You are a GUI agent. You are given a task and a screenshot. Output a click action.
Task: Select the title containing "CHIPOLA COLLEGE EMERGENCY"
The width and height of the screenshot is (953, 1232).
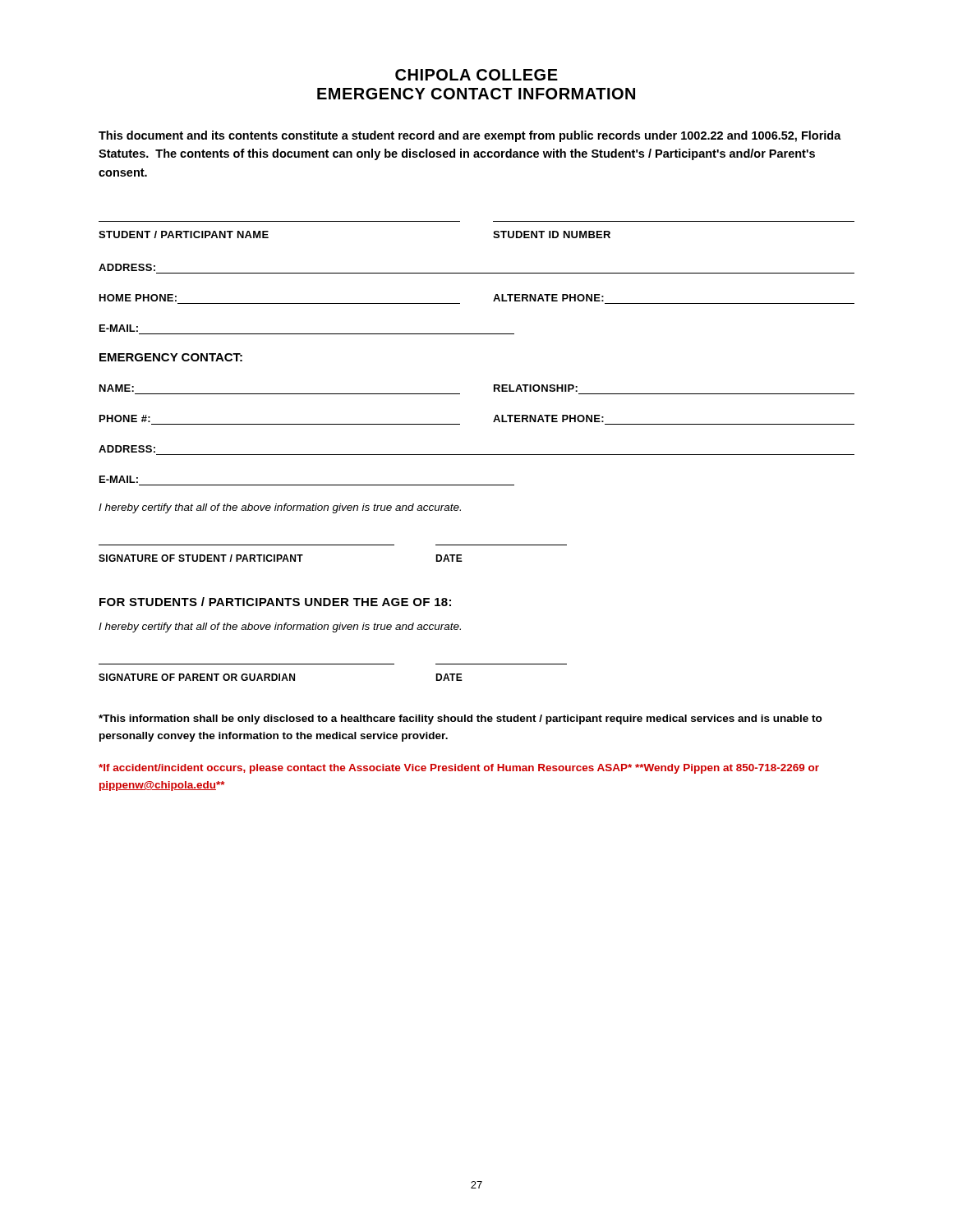coord(476,85)
